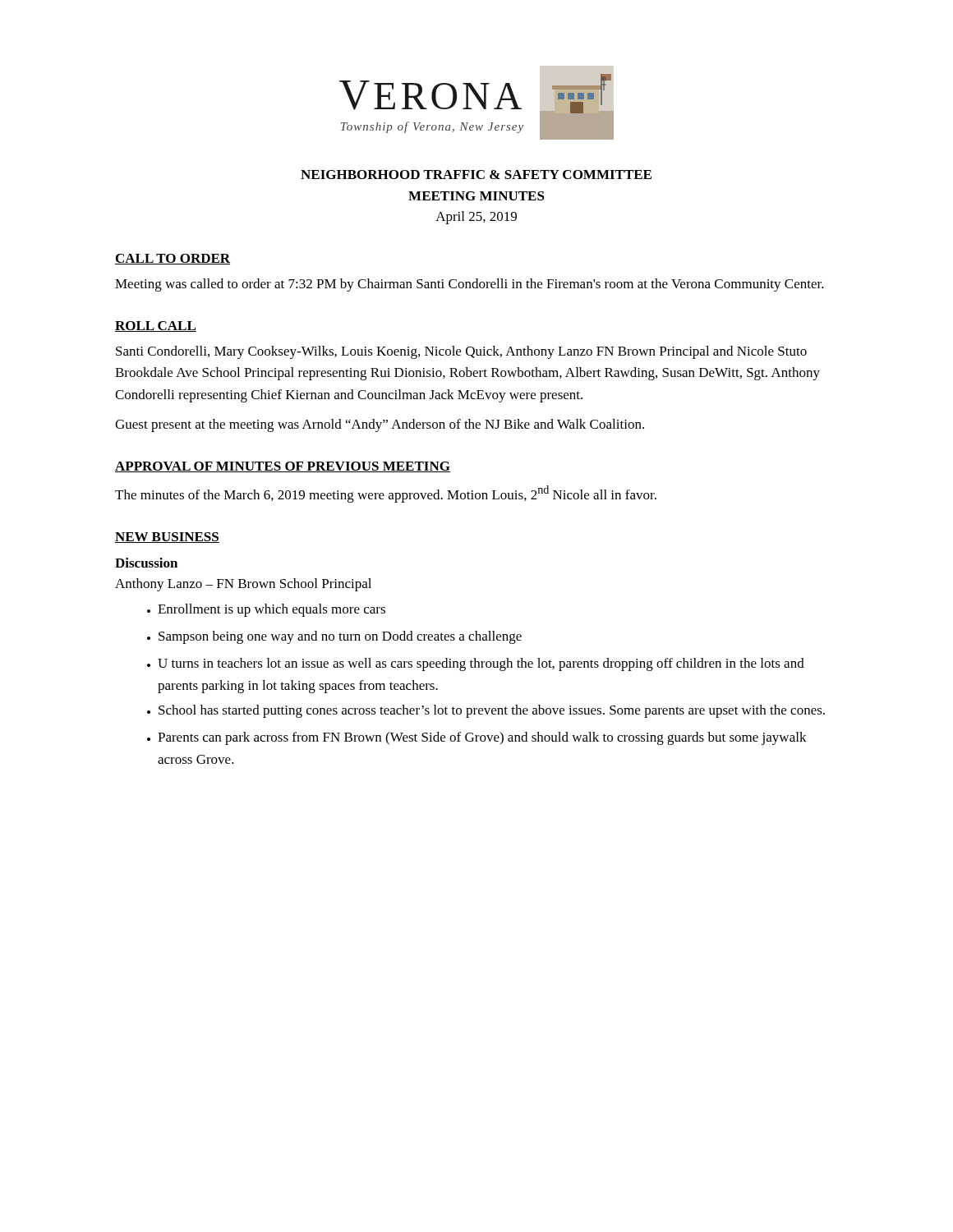Locate the text block with the text "The minutes of the March 6, 2019 meeting"
The width and height of the screenshot is (953, 1232).
pos(386,493)
